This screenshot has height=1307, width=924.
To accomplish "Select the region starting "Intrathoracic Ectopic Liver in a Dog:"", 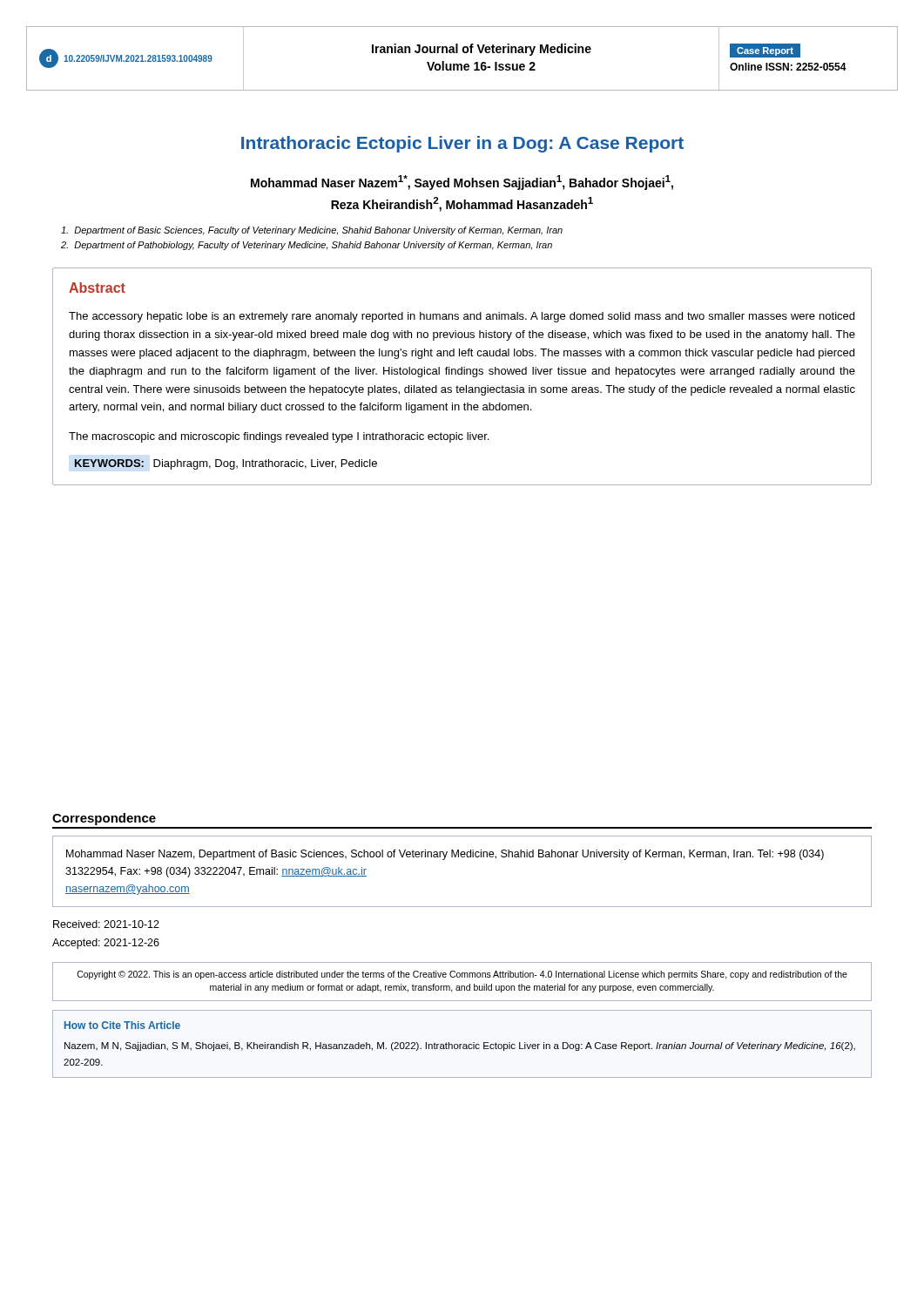I will [x=462, y=142].
